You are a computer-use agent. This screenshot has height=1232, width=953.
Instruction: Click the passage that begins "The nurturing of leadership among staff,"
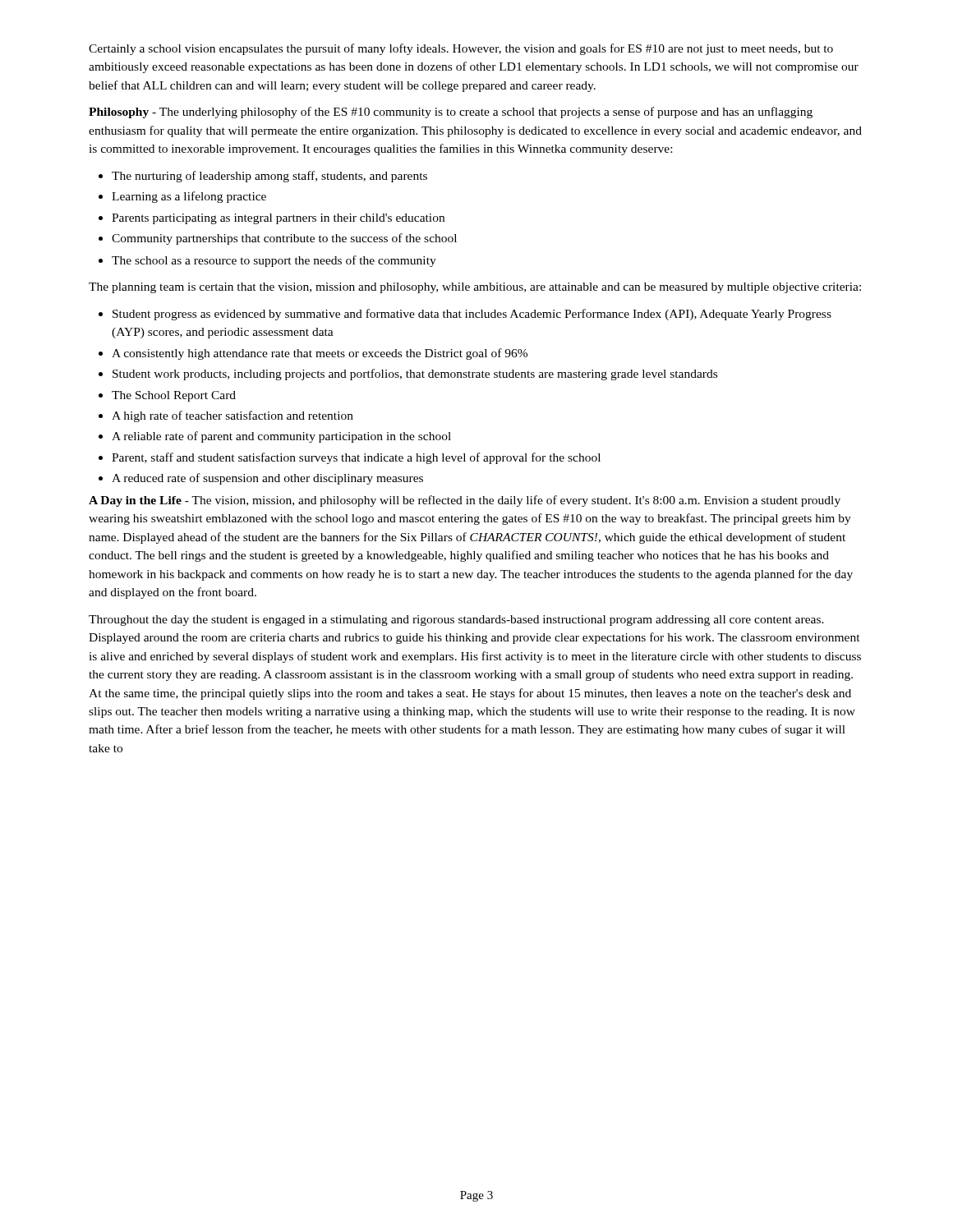[x=263, y=177]
